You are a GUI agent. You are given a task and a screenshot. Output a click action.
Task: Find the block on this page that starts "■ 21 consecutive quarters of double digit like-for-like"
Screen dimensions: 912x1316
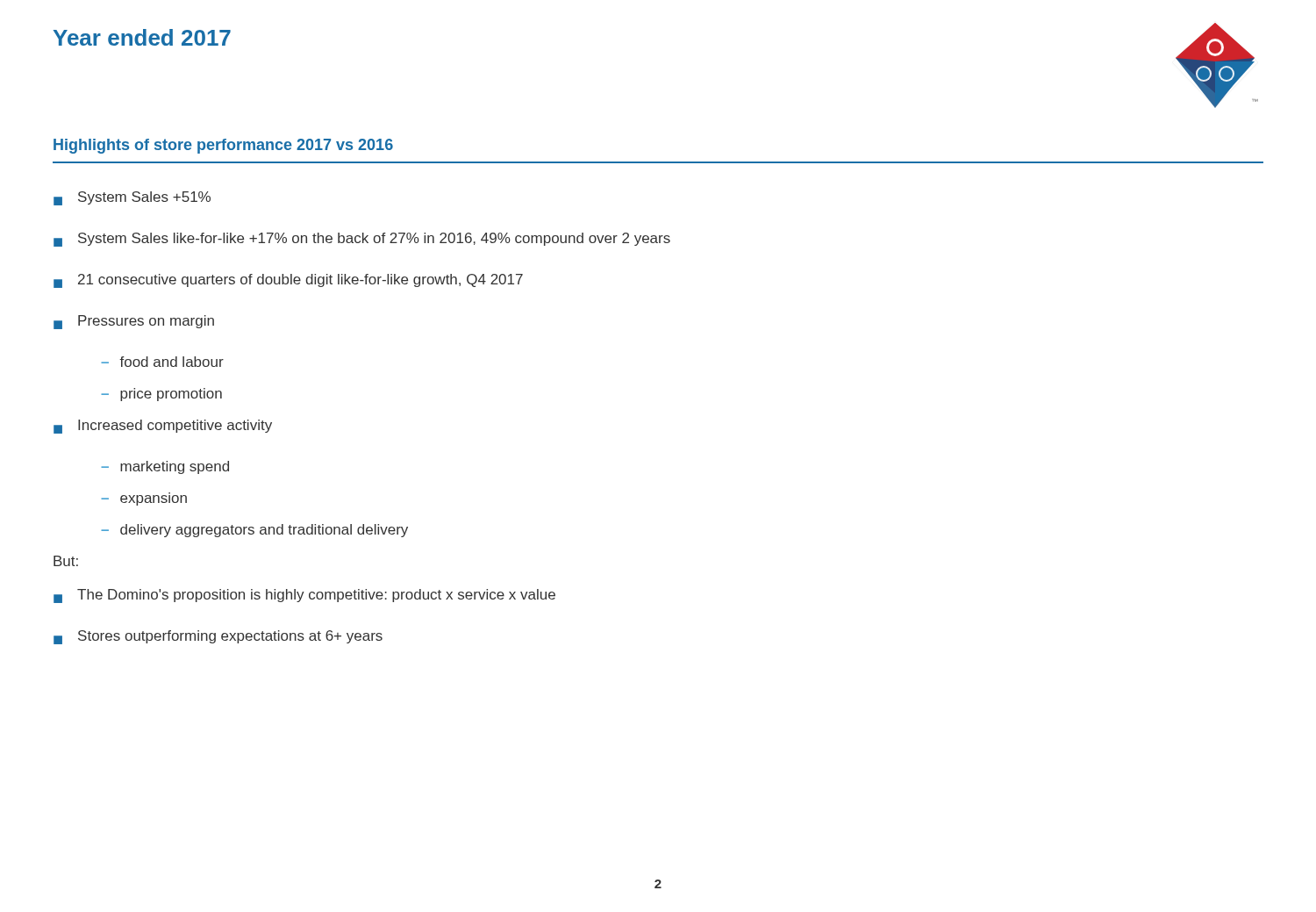click(288, 282)
